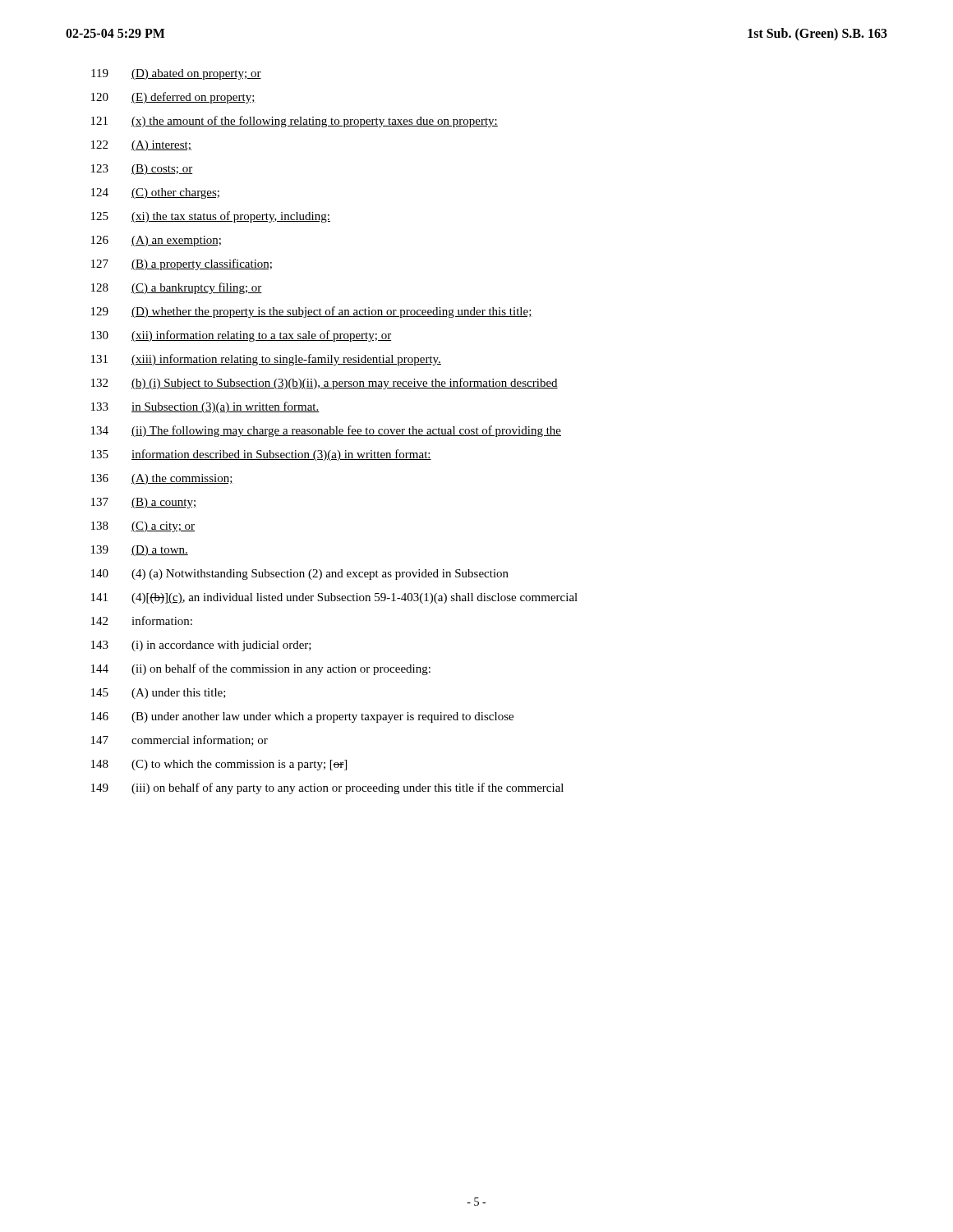Find the list item containing "119 (D) abated on property; or"
953x1232 pixels.
tap(176, 74)
